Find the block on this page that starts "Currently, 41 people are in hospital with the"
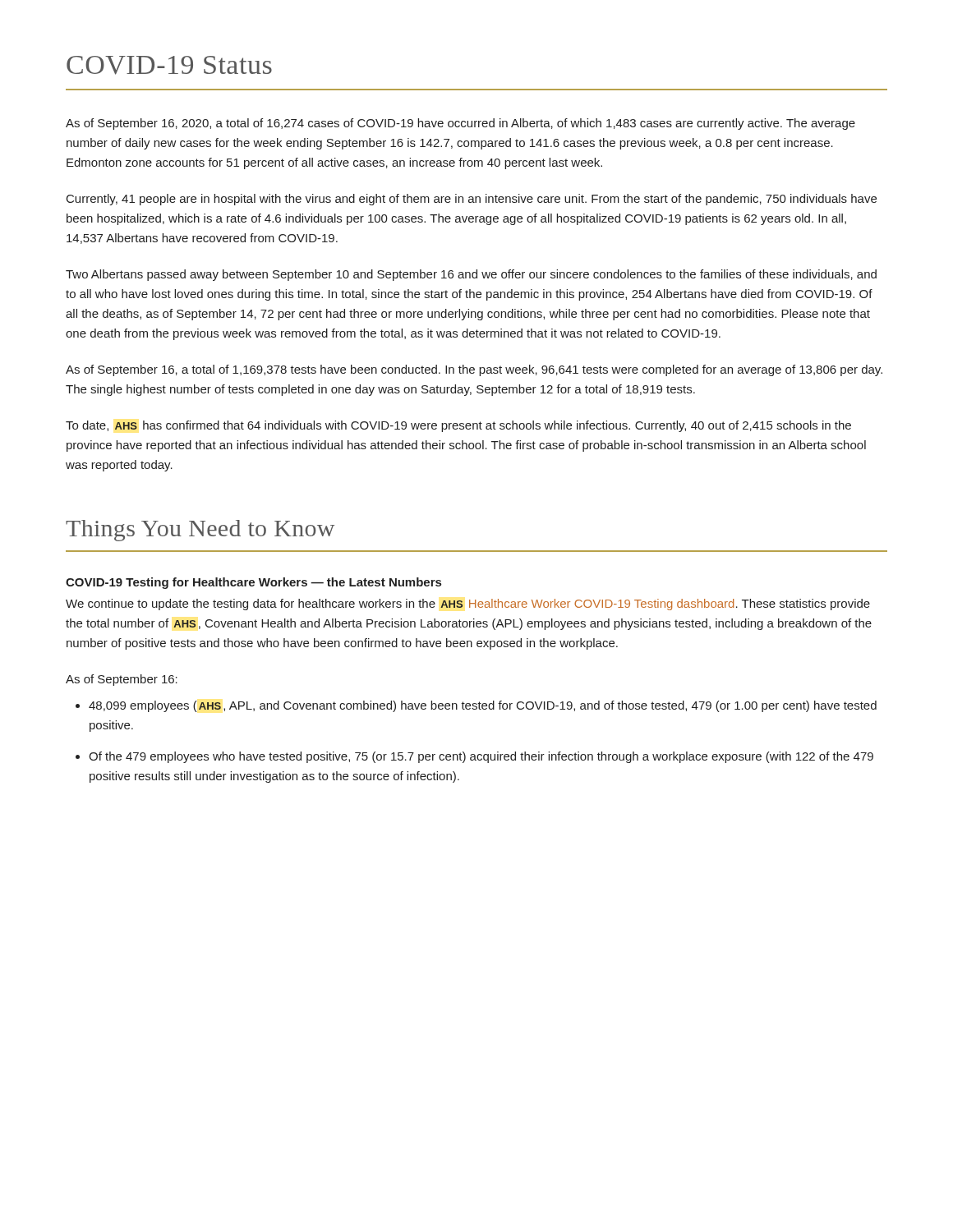Image resolution: width=953 pixels, height=1232 pixels. 471,218
